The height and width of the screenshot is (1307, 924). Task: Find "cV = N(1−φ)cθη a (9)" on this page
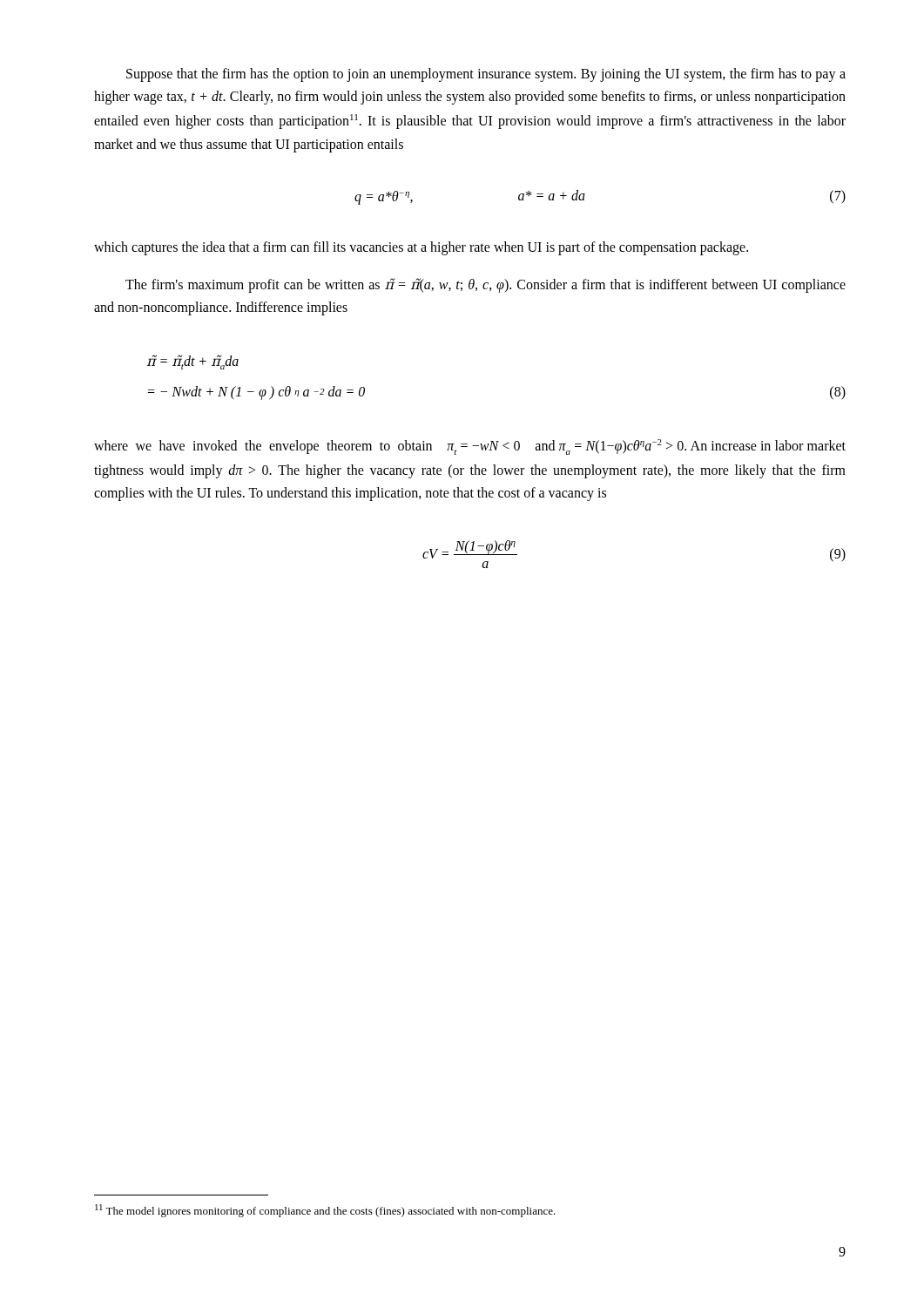click(470, 554)
